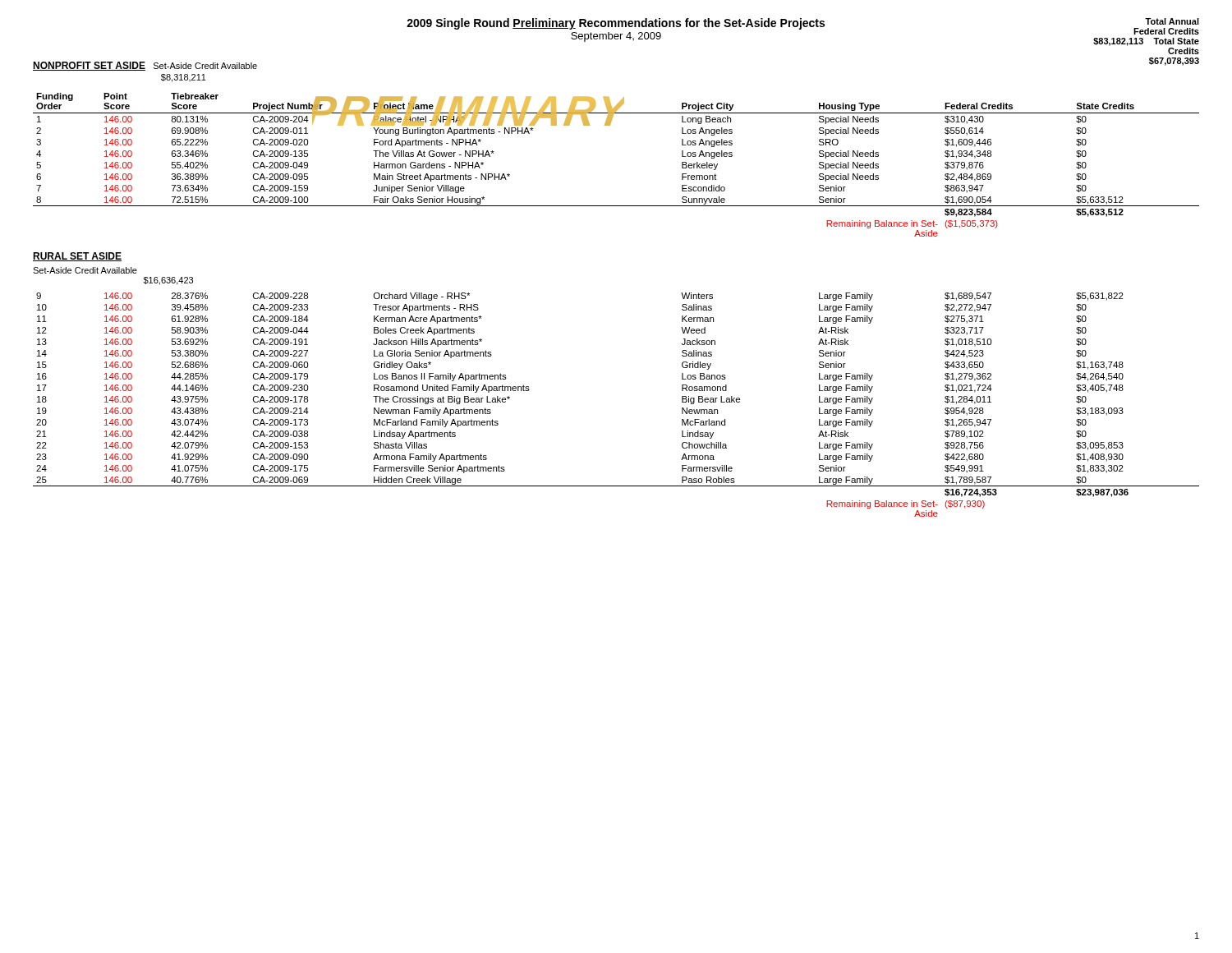Locate the table with the text "Hidden Creek Village"
Screen dimensions: 953x1232
click(x=616, y=405)
